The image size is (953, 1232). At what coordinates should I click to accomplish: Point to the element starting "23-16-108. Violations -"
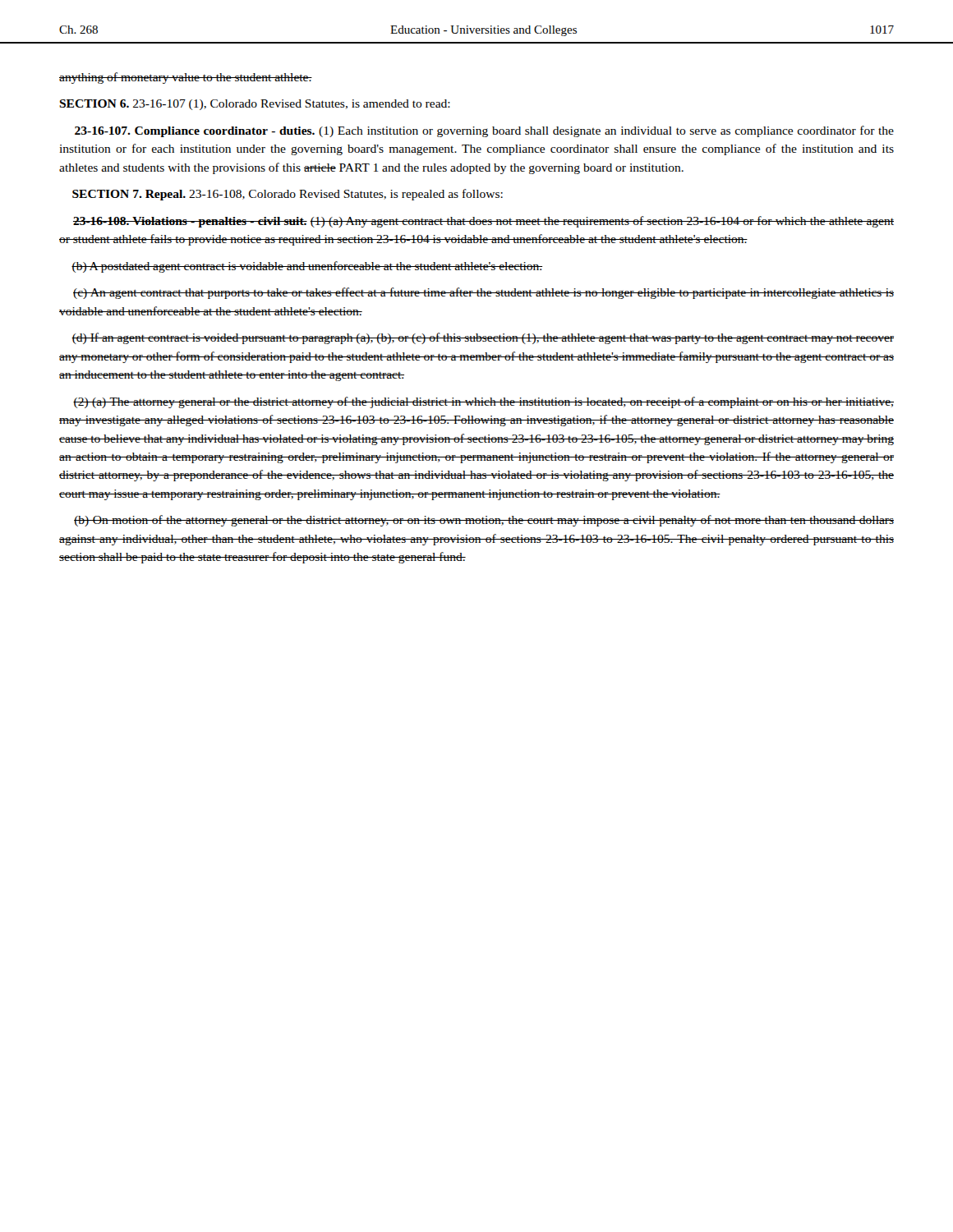tap(476, 230)
